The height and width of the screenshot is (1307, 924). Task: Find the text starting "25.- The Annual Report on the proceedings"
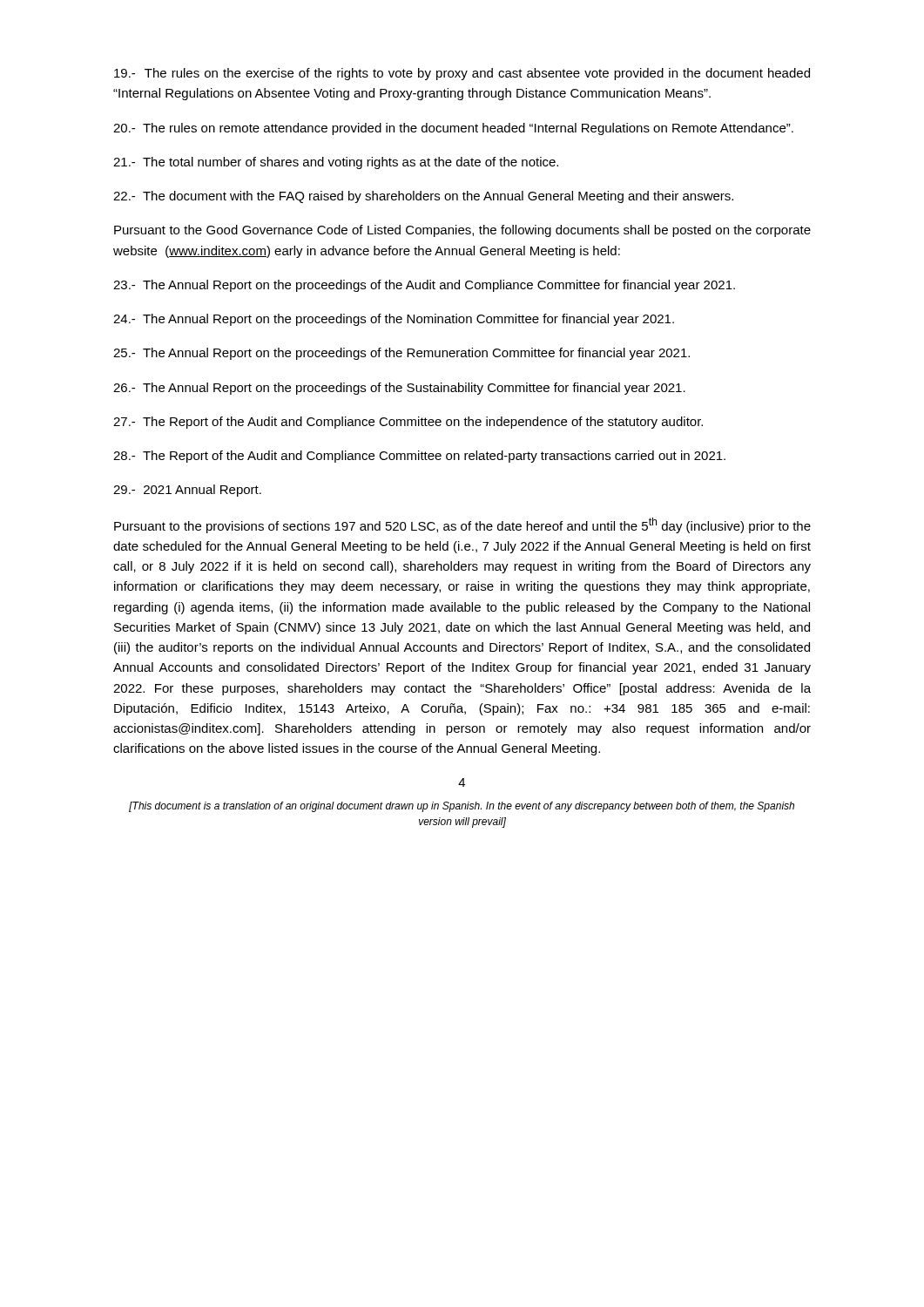coord(402,353)
